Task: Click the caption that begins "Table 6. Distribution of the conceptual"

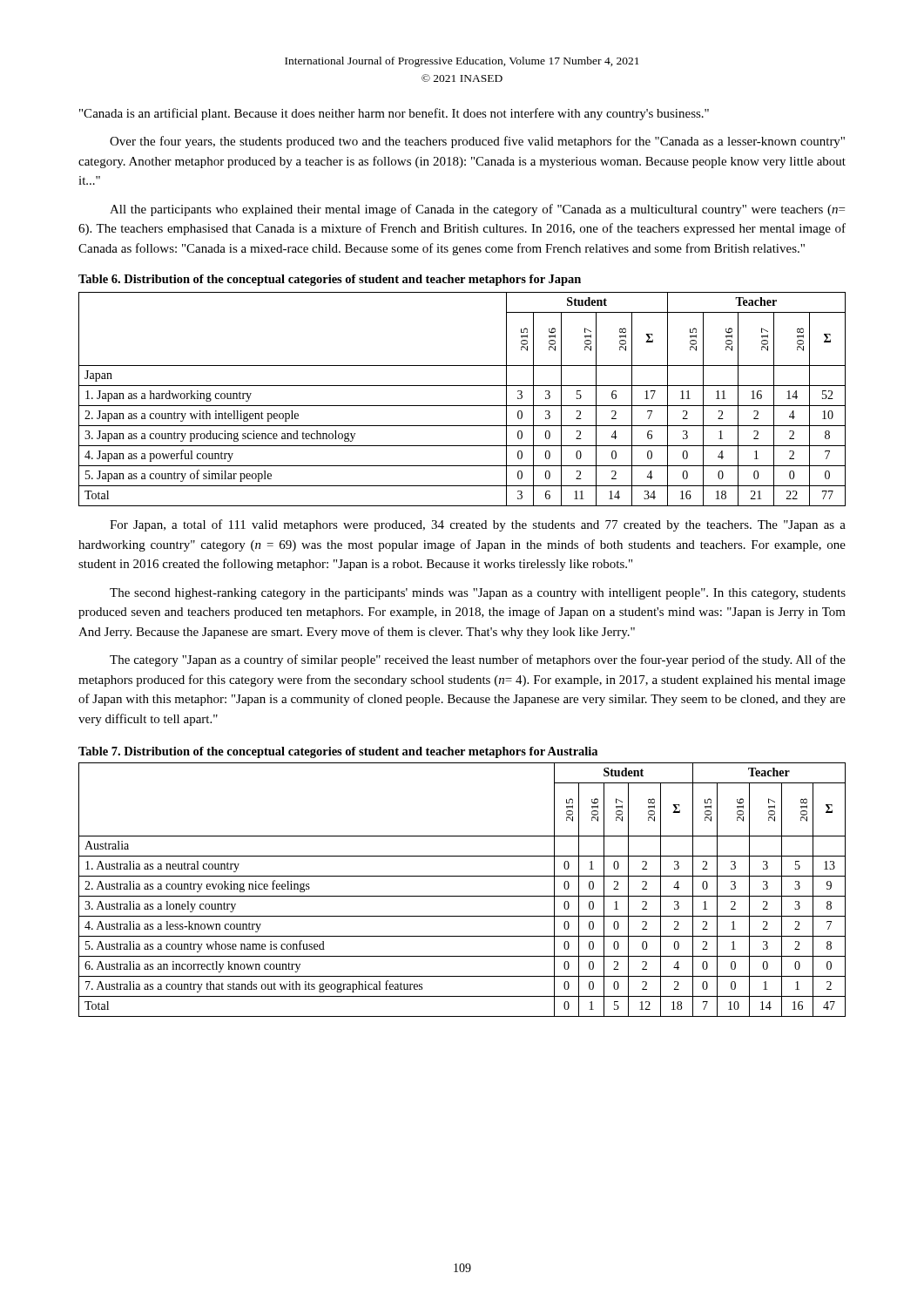Action: pyautogui.click(x=330, y=279)
